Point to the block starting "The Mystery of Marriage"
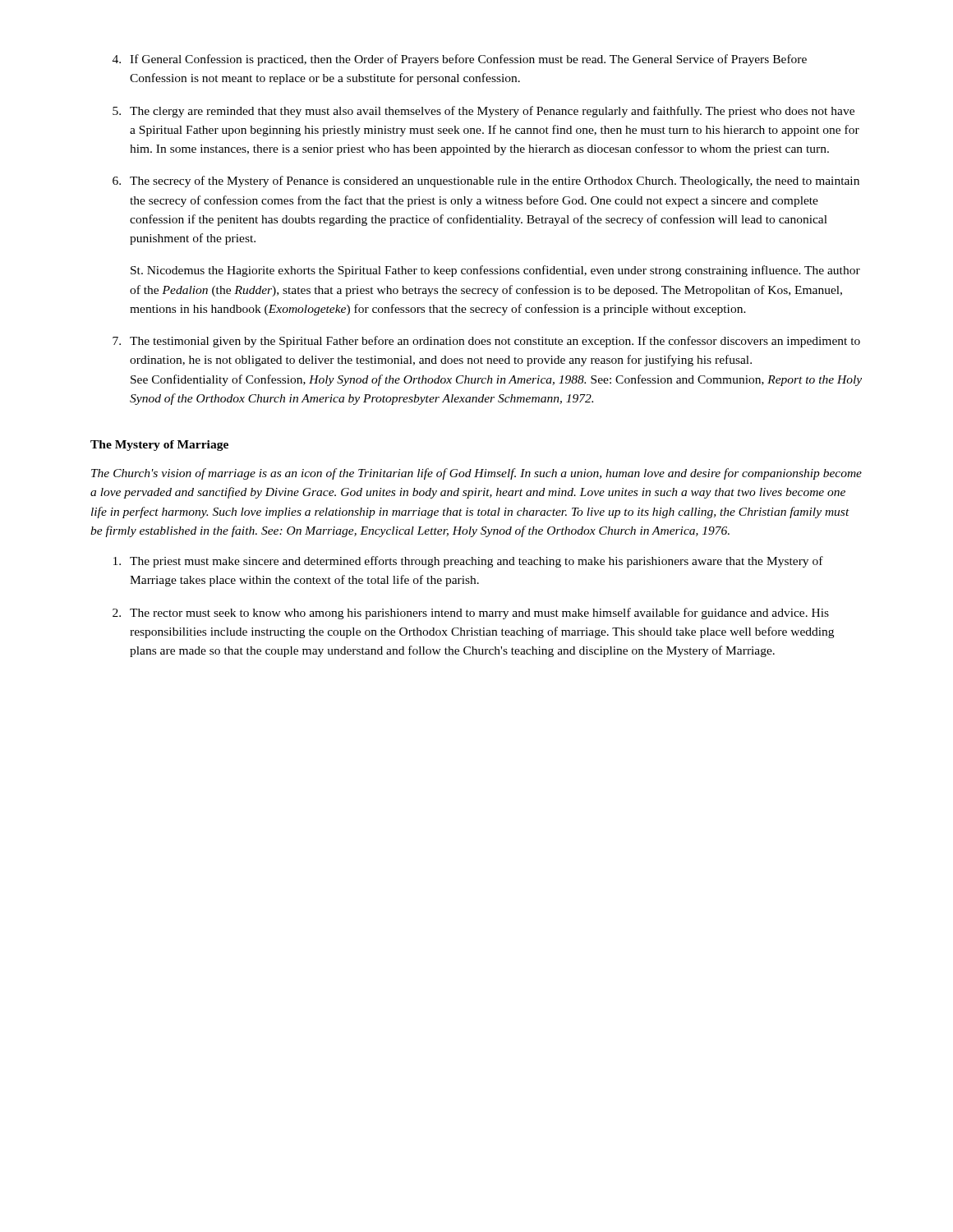This screenshot has width=953, height=1232. coord(159,444)
